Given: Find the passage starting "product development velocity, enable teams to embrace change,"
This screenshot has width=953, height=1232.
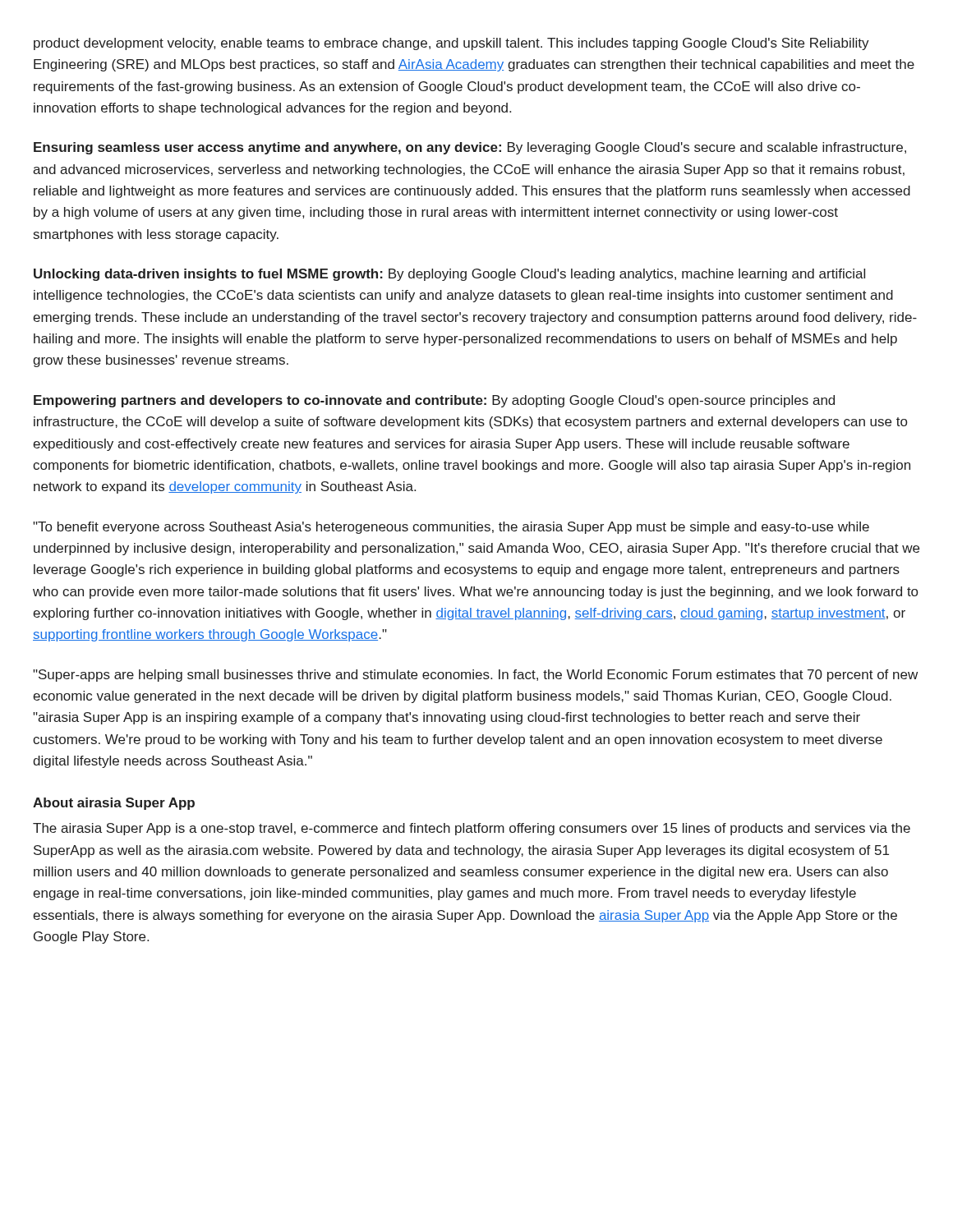Looking at the screenshot, I should pyautogui.click(x=474, y=76).
